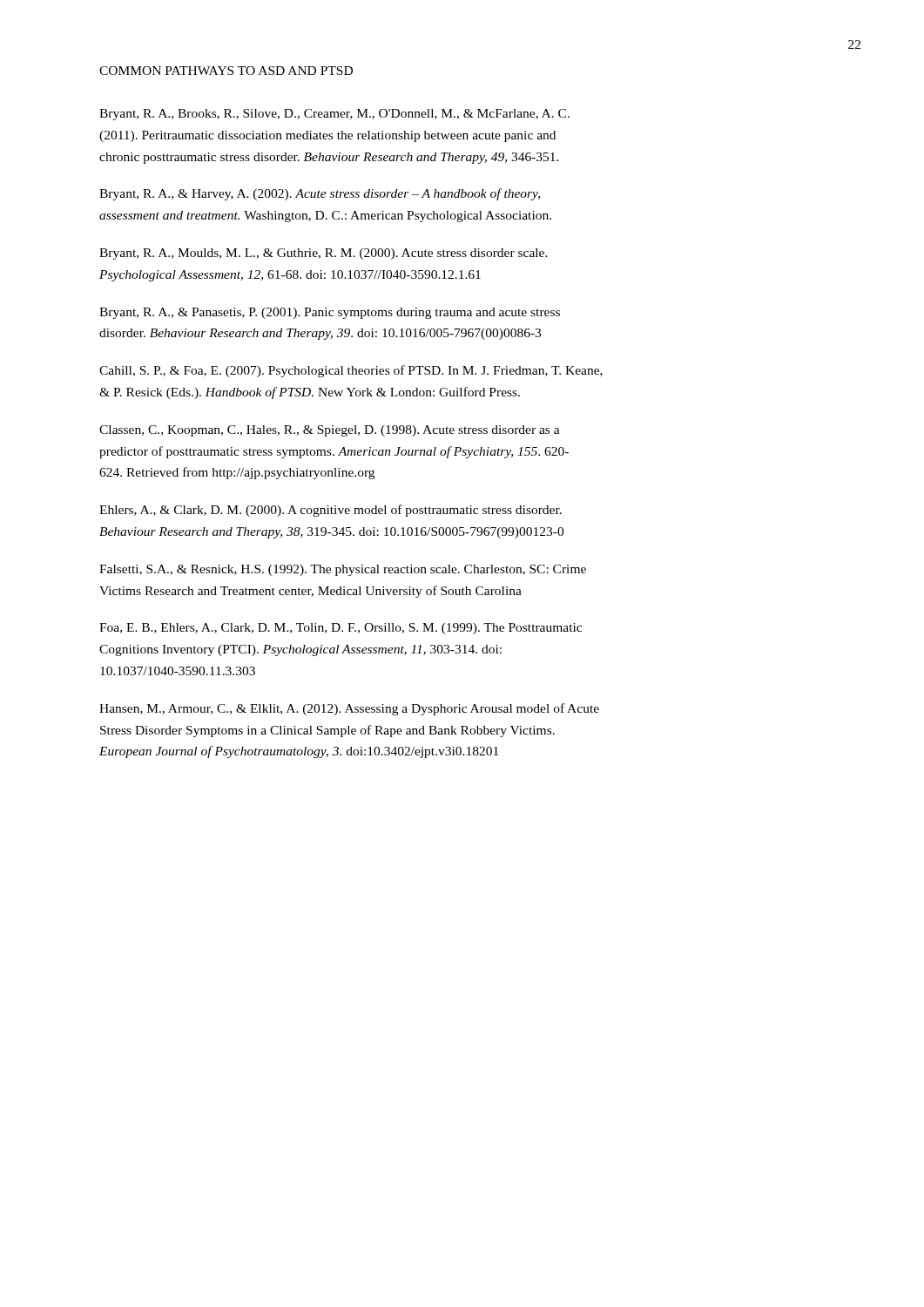The image size is (924, 1307).
Task: Point to the block beginning "Foa, E. B., Ehlers, A., Clark,"
Action: pyautogui.click(x=462, y=650)
